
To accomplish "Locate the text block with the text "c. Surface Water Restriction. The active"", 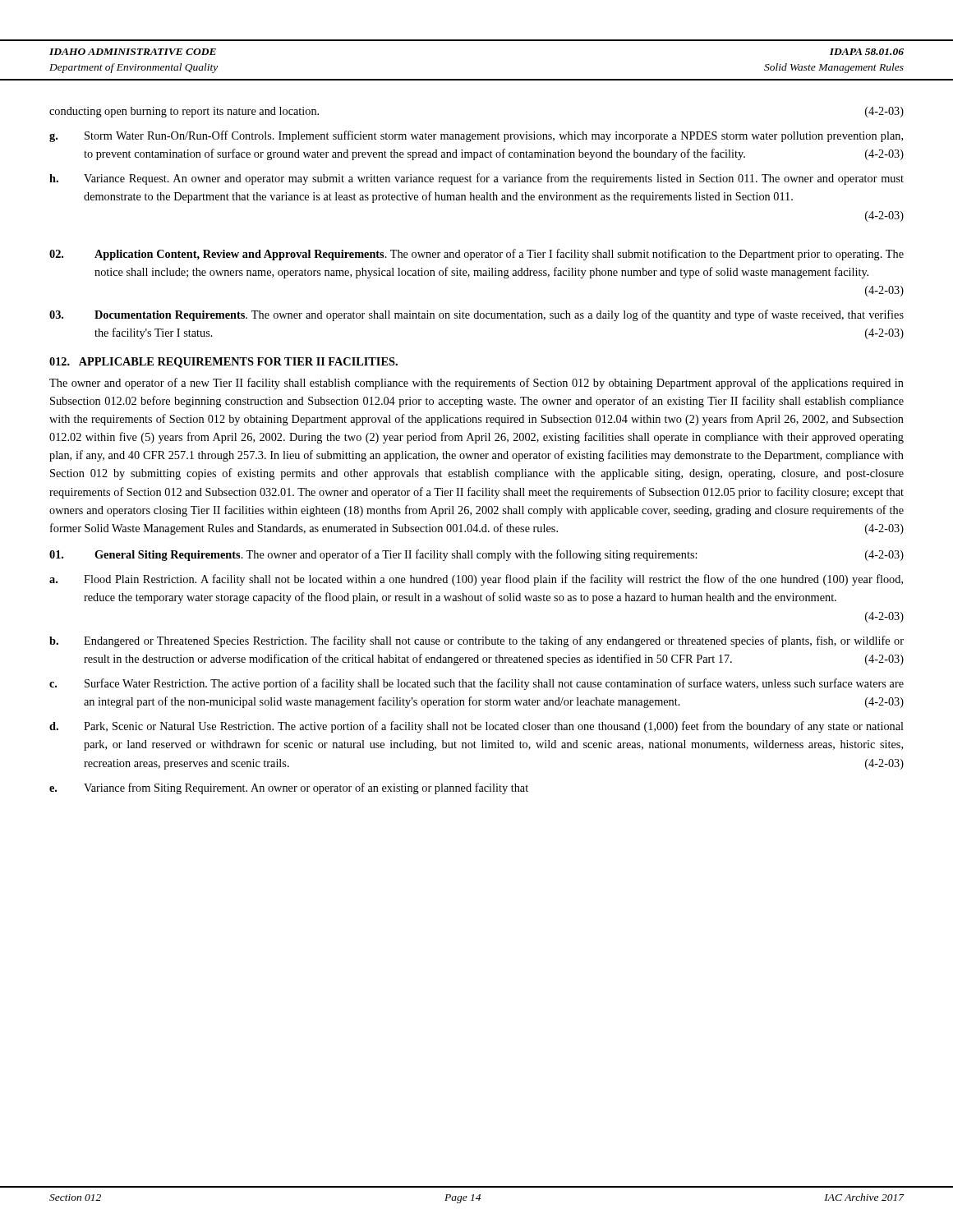I will point(476,693).
